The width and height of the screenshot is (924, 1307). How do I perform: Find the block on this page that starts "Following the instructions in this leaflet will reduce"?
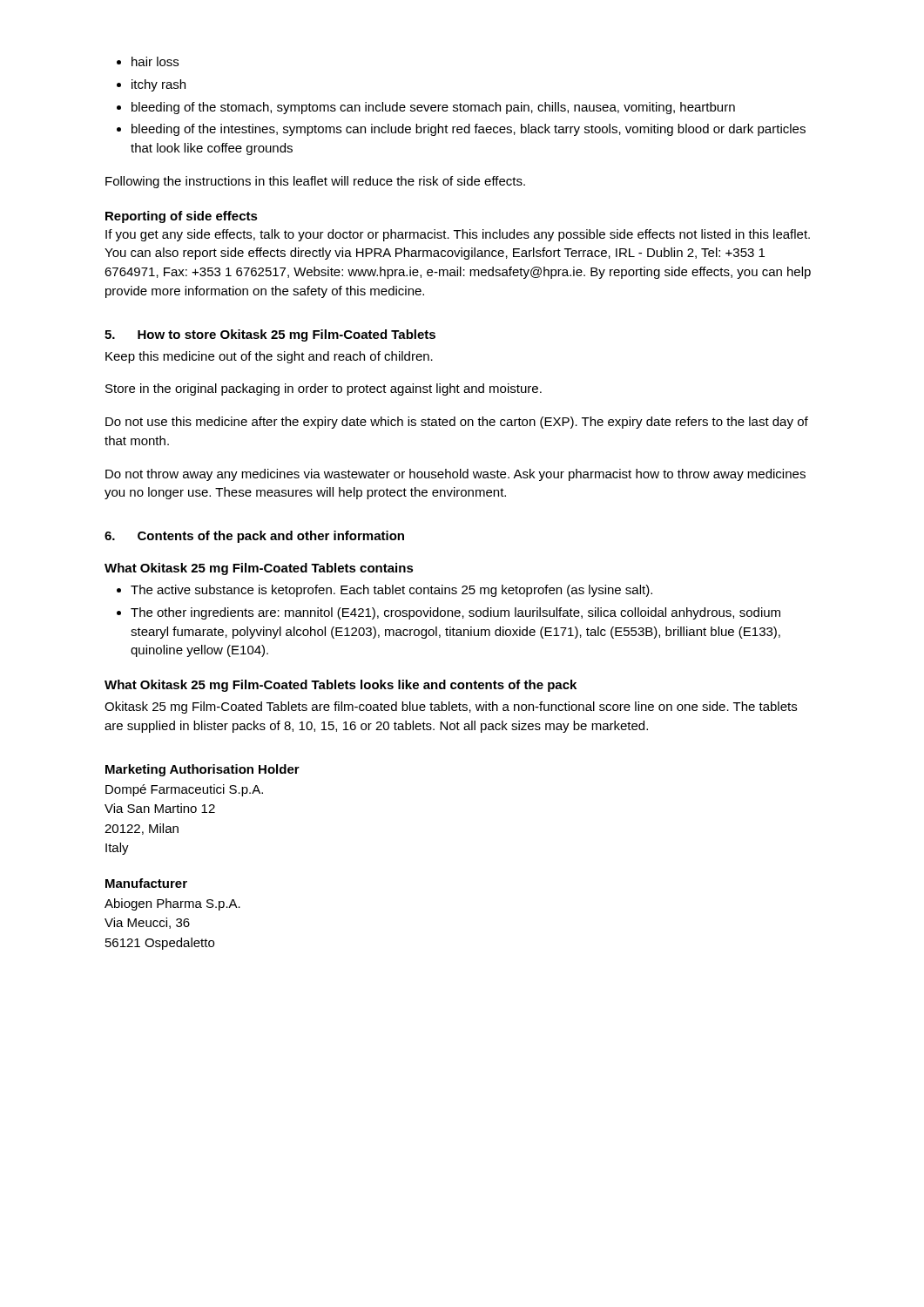(x=315, y=181)
